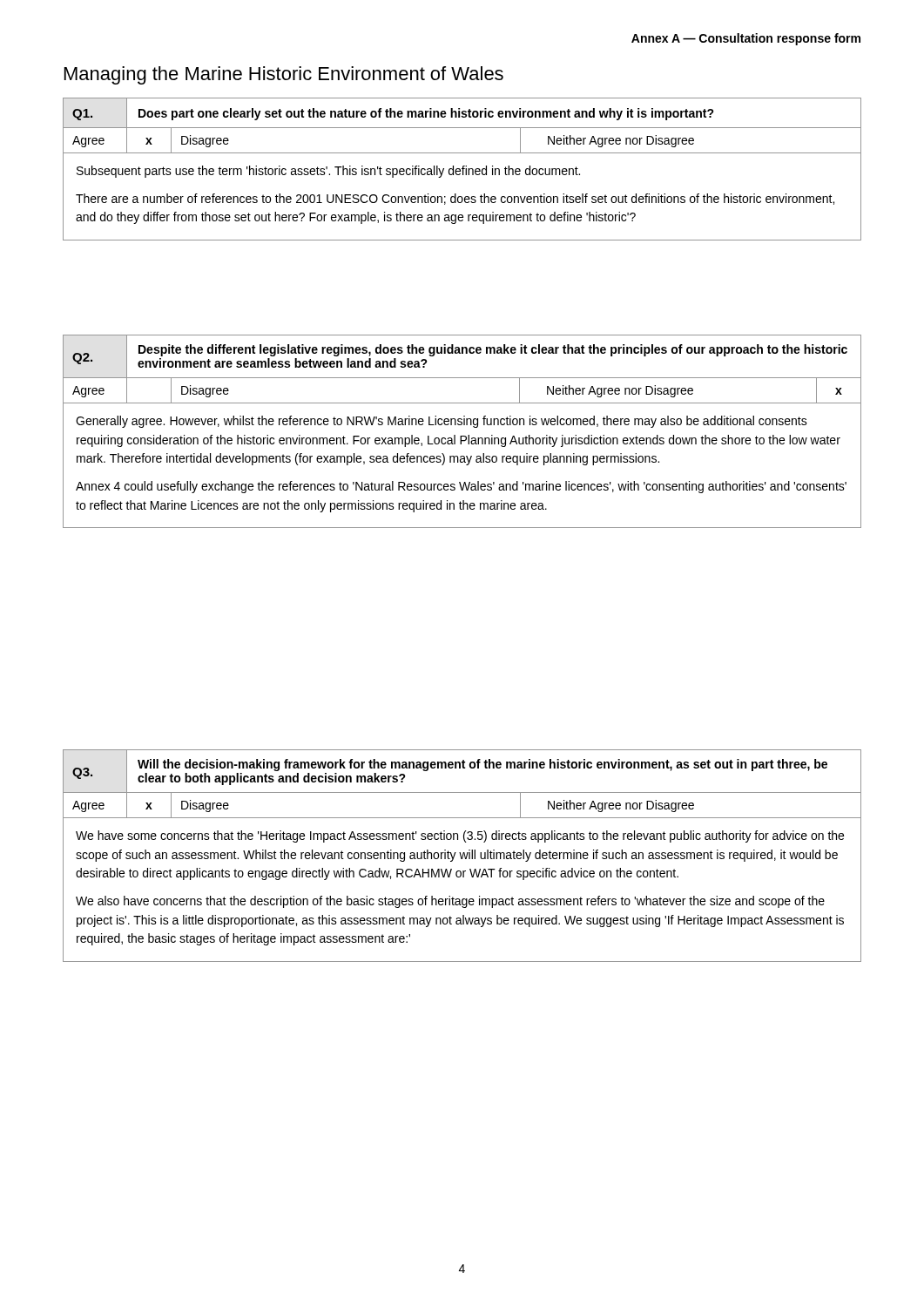Select the table that reads "We have some concerns"

point(462,856)
